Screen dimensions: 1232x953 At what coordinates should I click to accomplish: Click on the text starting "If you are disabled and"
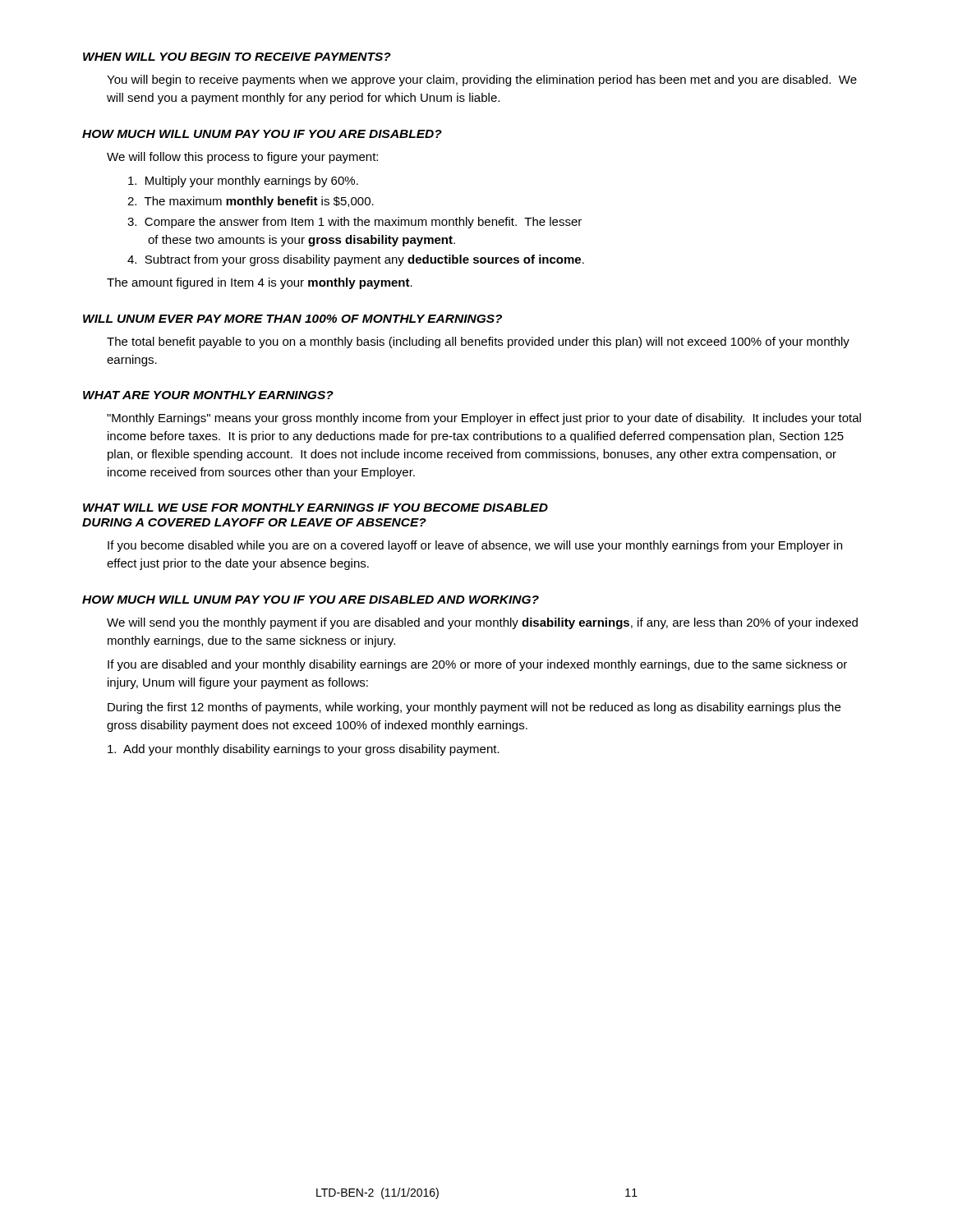pyautogui.click(x=477, y=673)
